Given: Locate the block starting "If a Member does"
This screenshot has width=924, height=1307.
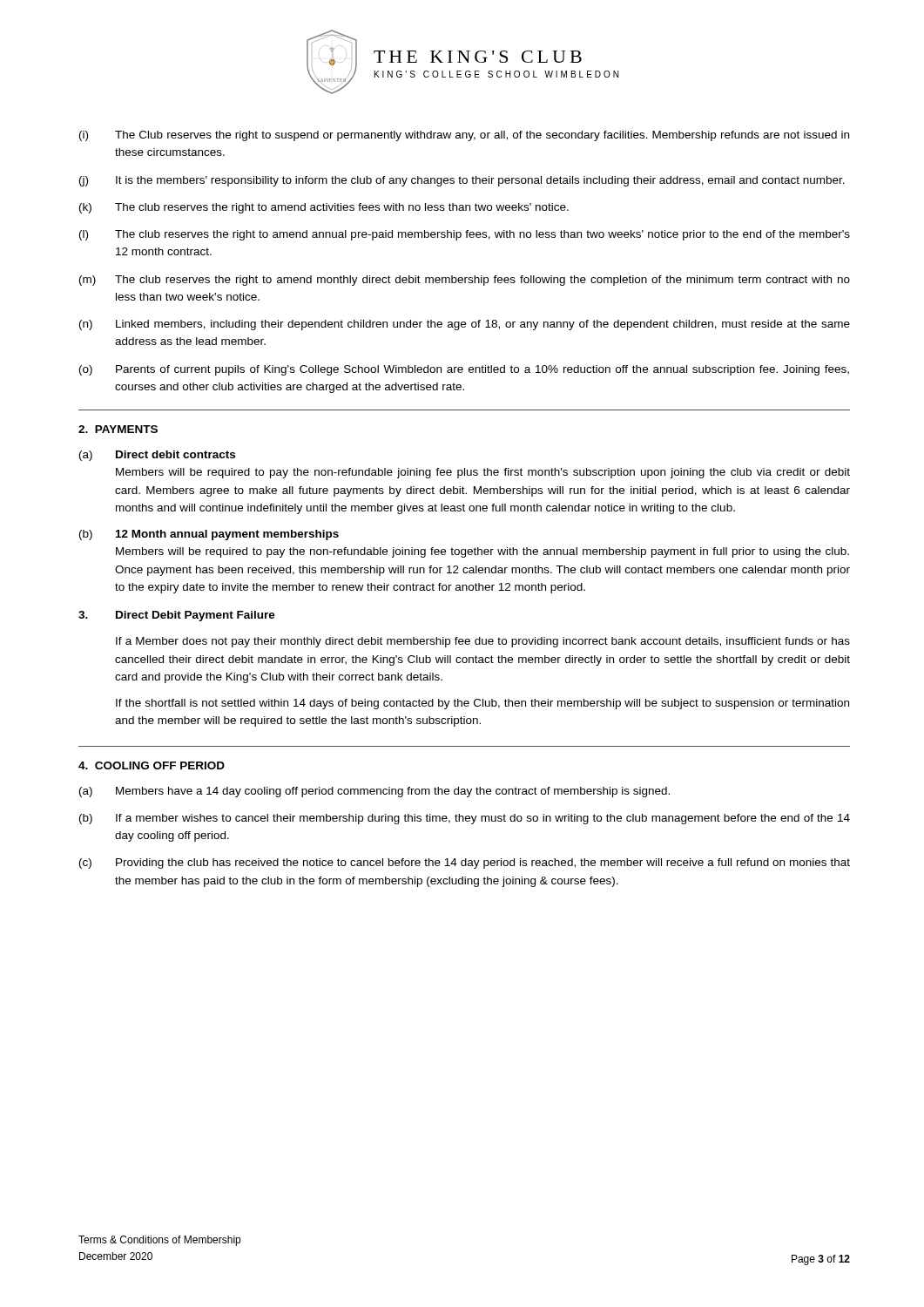Looking at the screenshot, I should [x=482, y=659].
